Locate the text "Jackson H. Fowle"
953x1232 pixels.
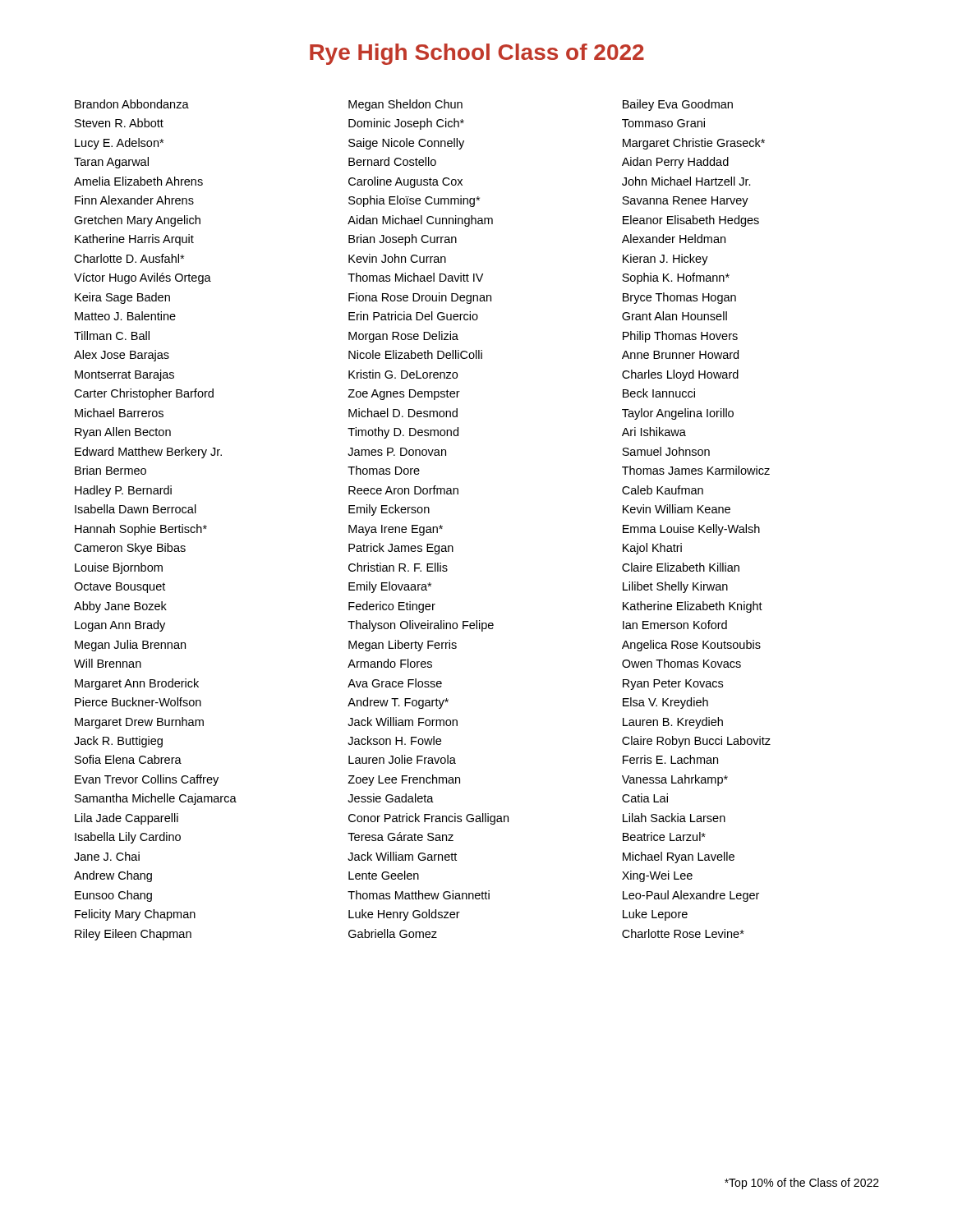pos(395,741)
